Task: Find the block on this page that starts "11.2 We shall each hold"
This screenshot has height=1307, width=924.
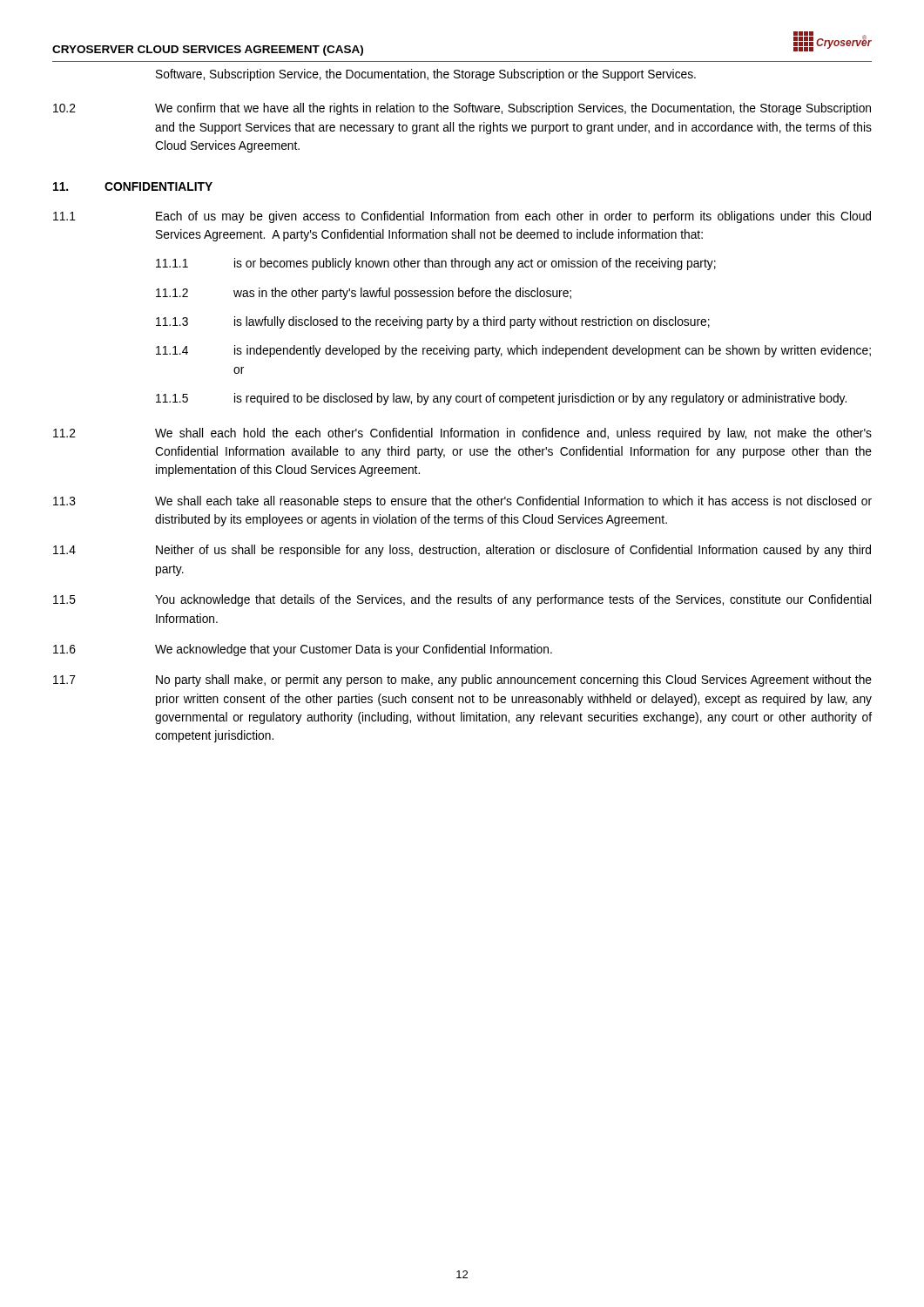Action: coord(462,452)
